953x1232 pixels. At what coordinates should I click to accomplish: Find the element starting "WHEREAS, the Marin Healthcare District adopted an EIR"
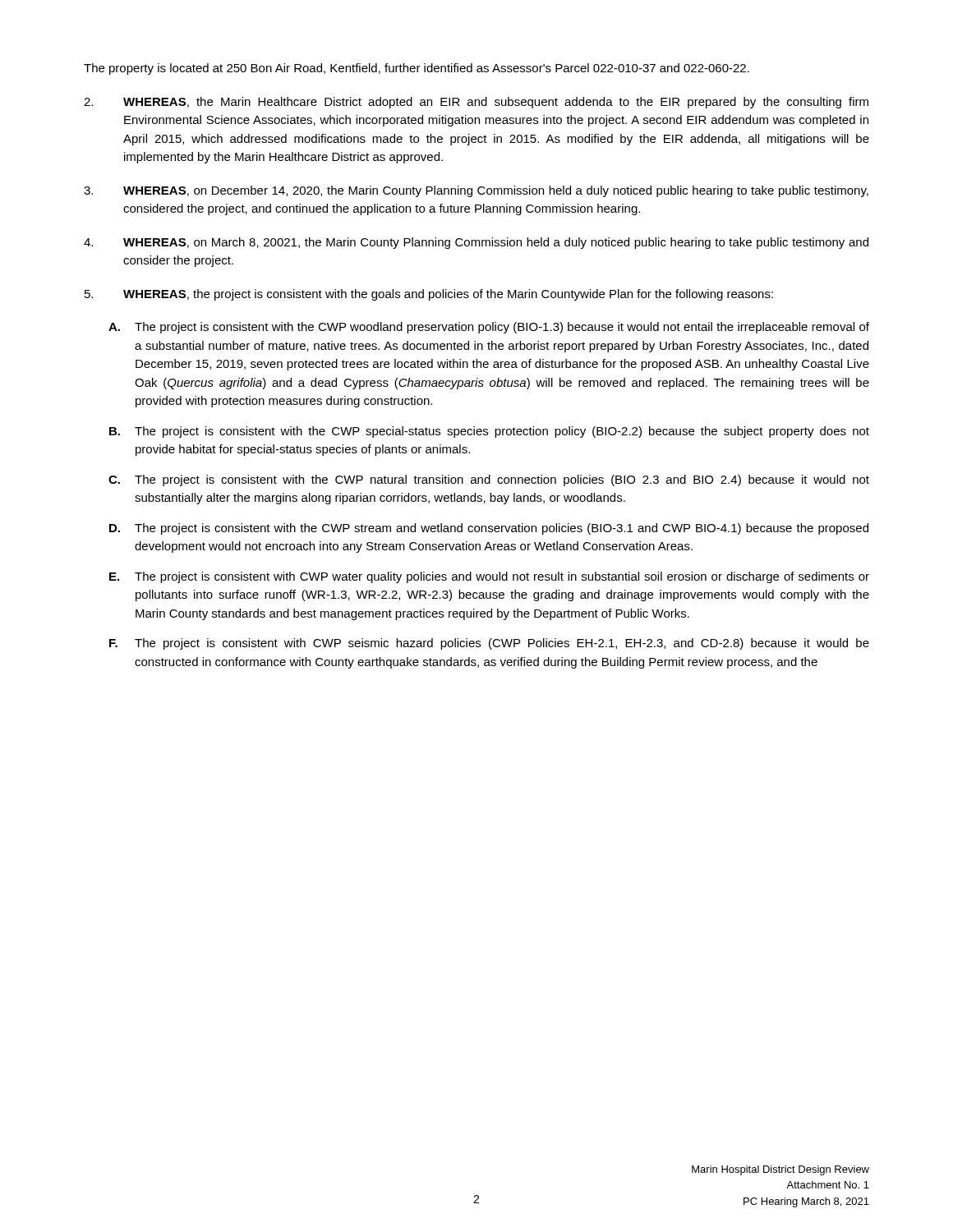(x=476, y=129)
